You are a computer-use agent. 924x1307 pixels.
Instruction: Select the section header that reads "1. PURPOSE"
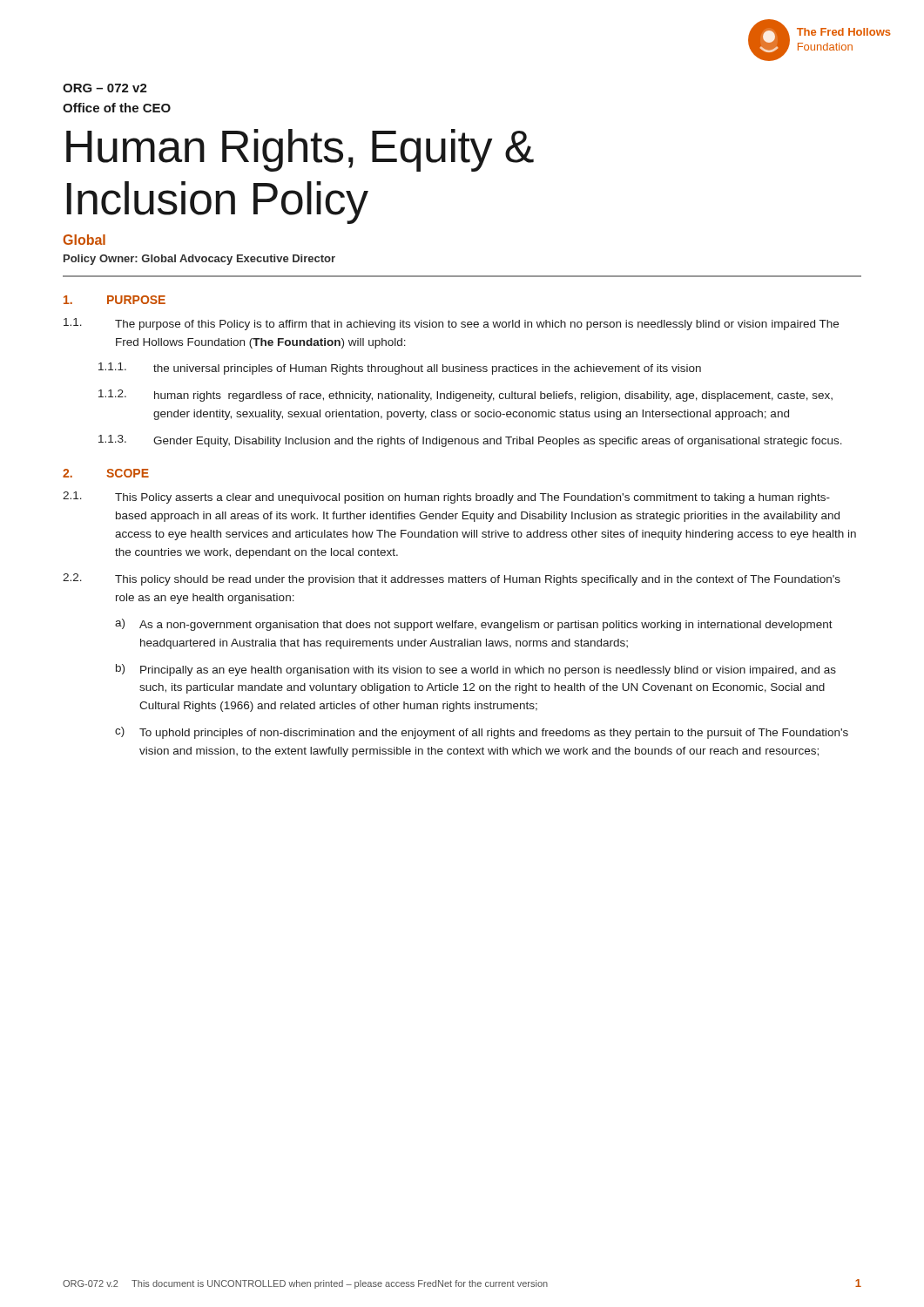[x=114, y=299]
